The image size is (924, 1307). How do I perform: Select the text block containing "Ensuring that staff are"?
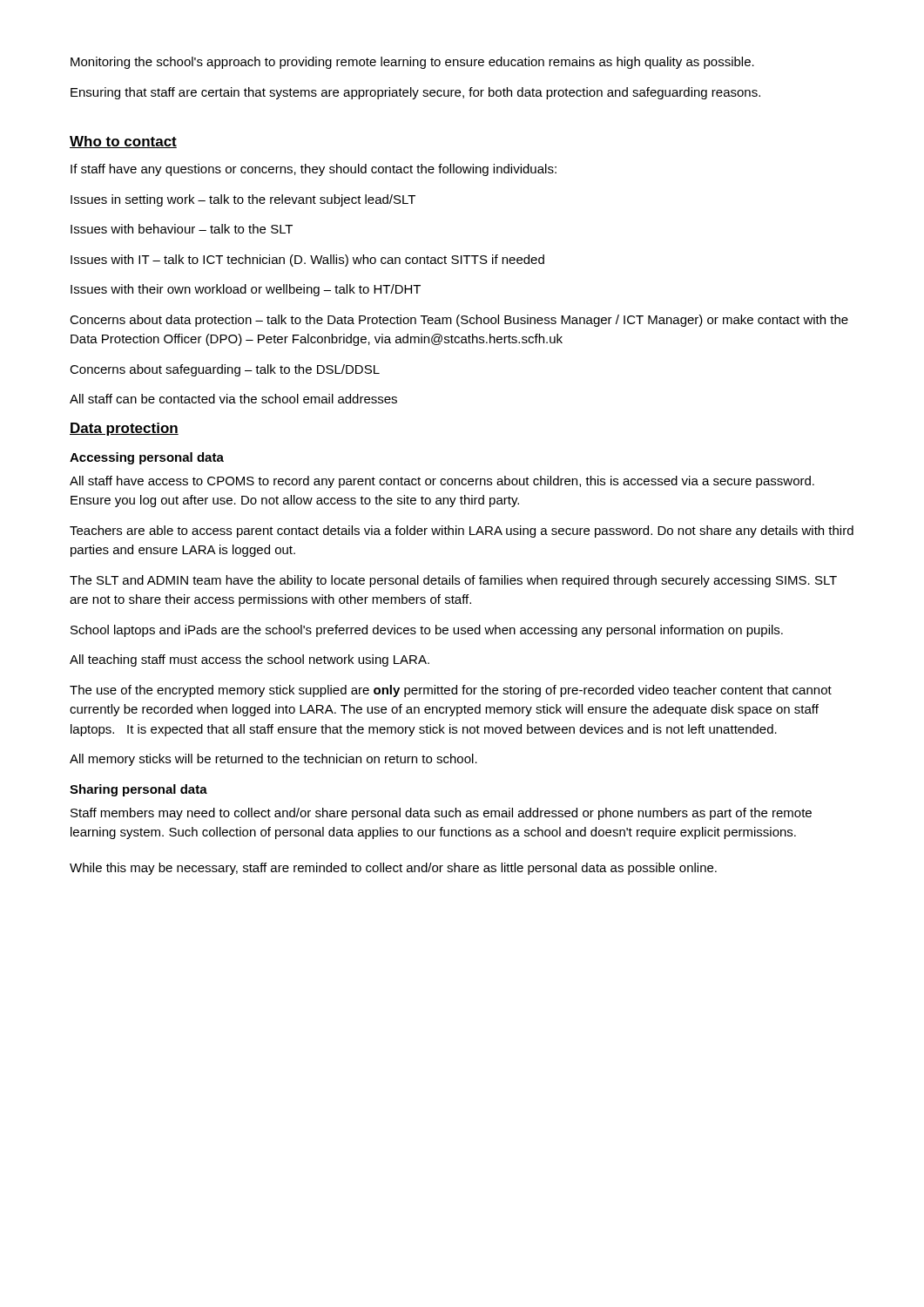(x=416, y=91)
